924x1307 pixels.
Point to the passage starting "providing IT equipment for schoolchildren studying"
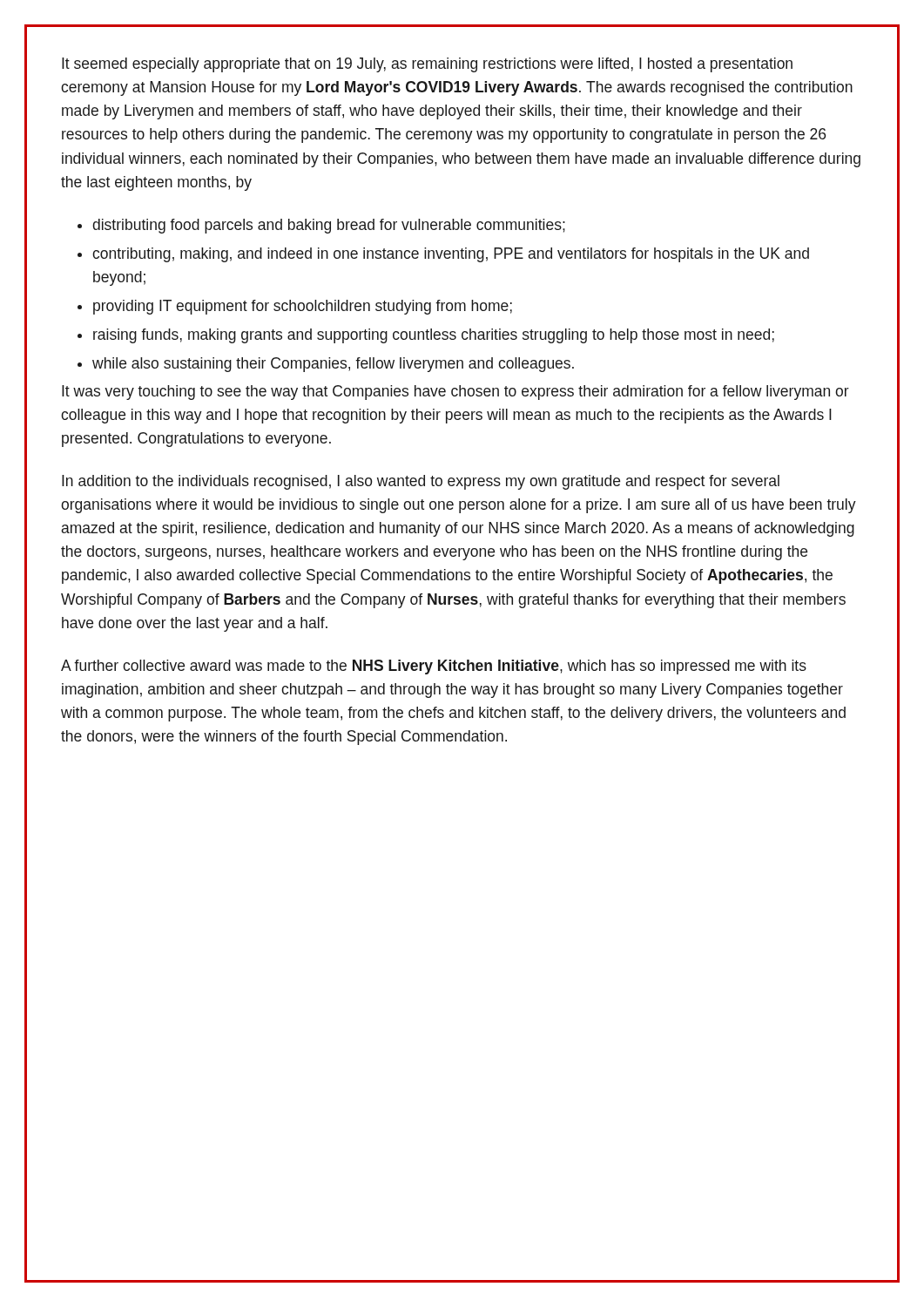303,306
